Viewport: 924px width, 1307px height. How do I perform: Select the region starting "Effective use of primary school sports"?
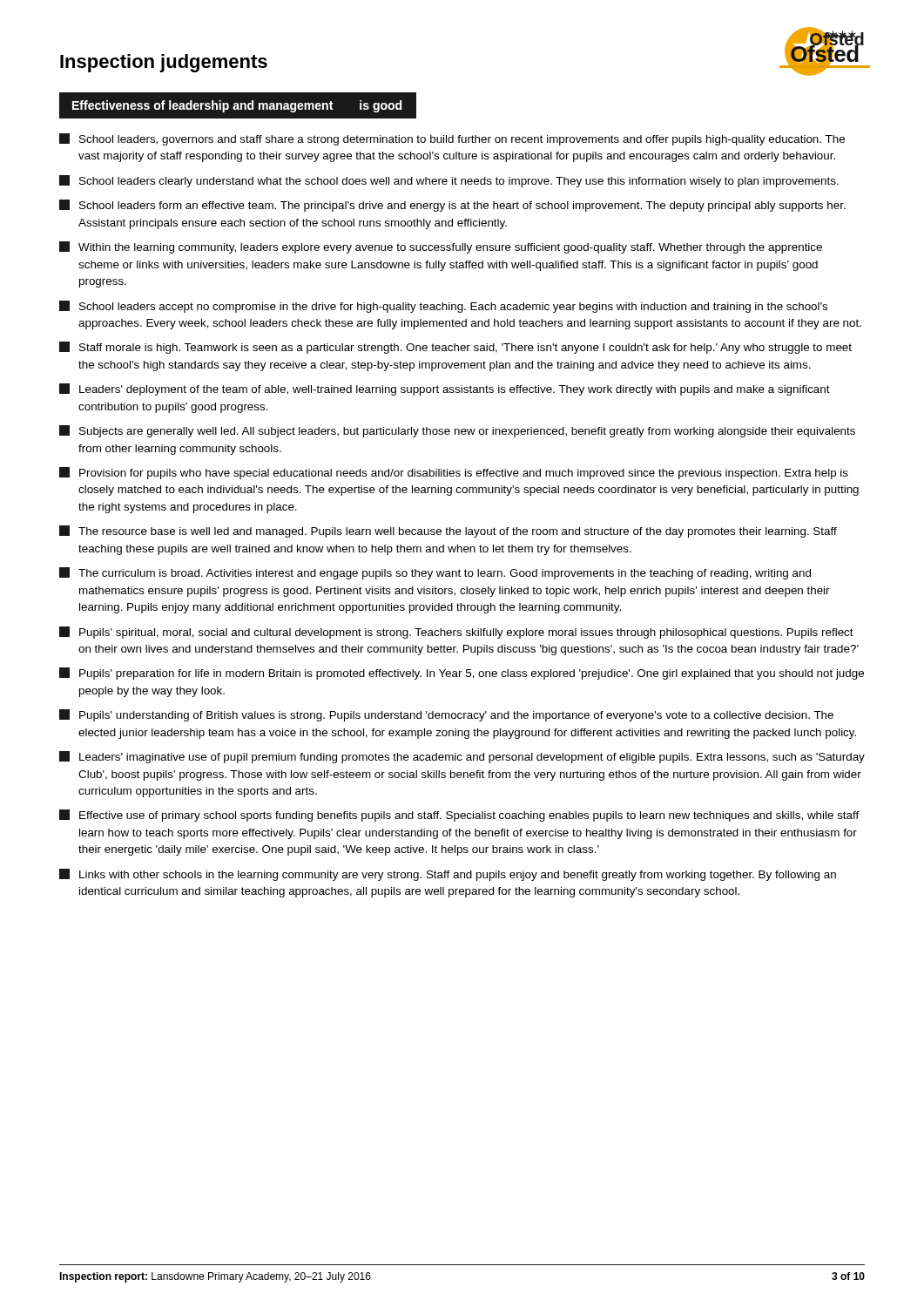click(x=462, y=833)
